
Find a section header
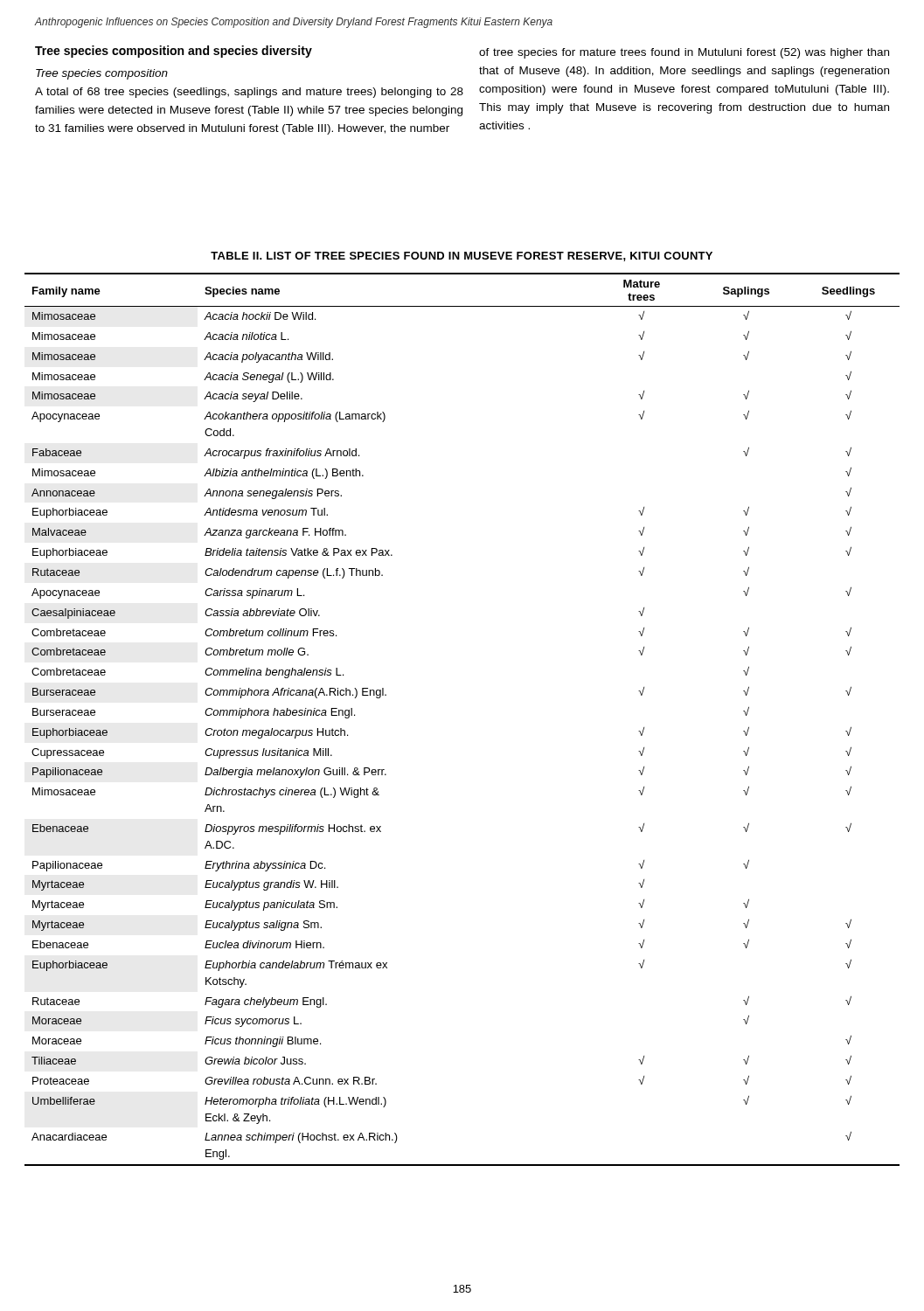point(173,51)
